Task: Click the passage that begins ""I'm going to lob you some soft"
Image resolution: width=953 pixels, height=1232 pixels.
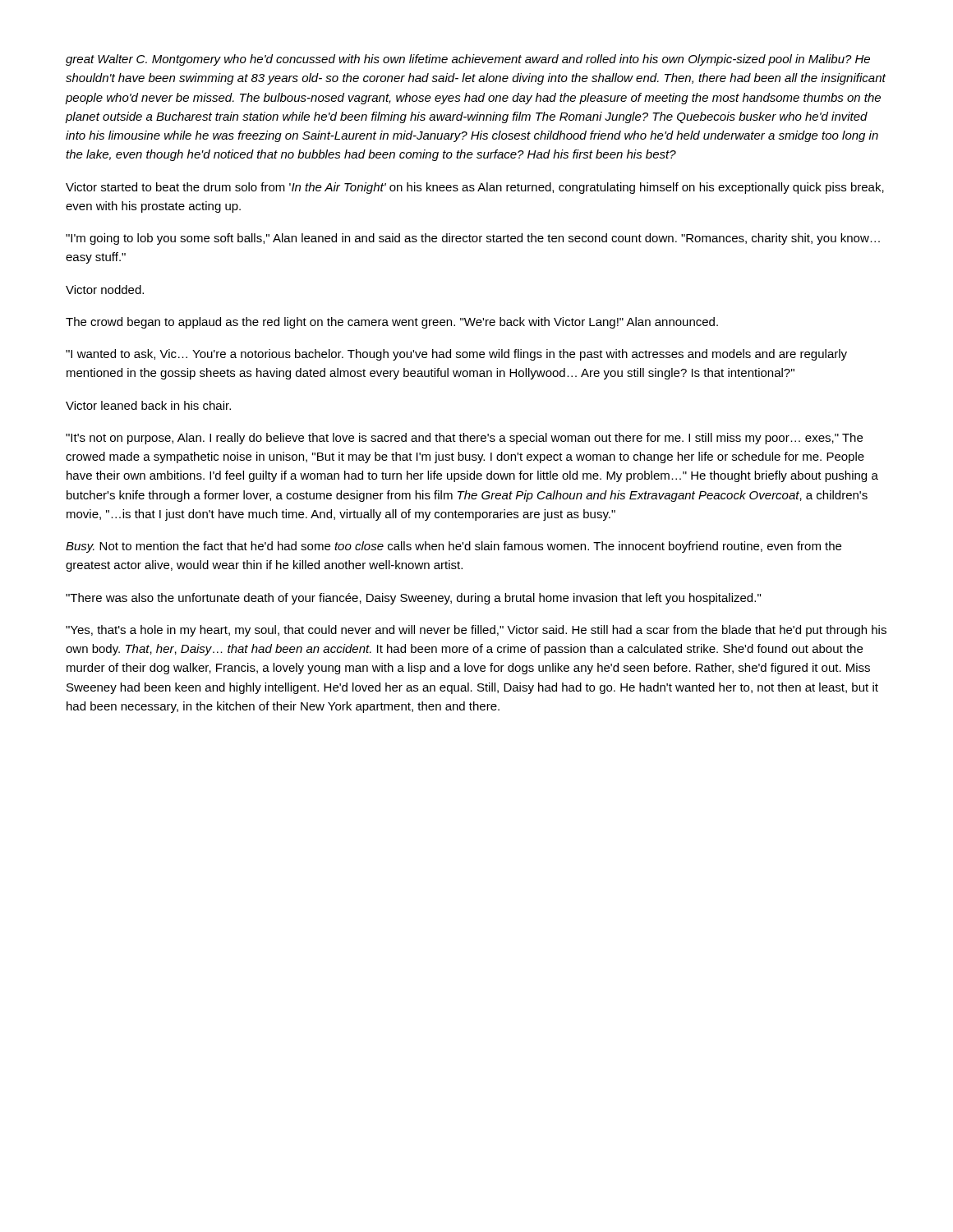Action: [x=474, y=247]
